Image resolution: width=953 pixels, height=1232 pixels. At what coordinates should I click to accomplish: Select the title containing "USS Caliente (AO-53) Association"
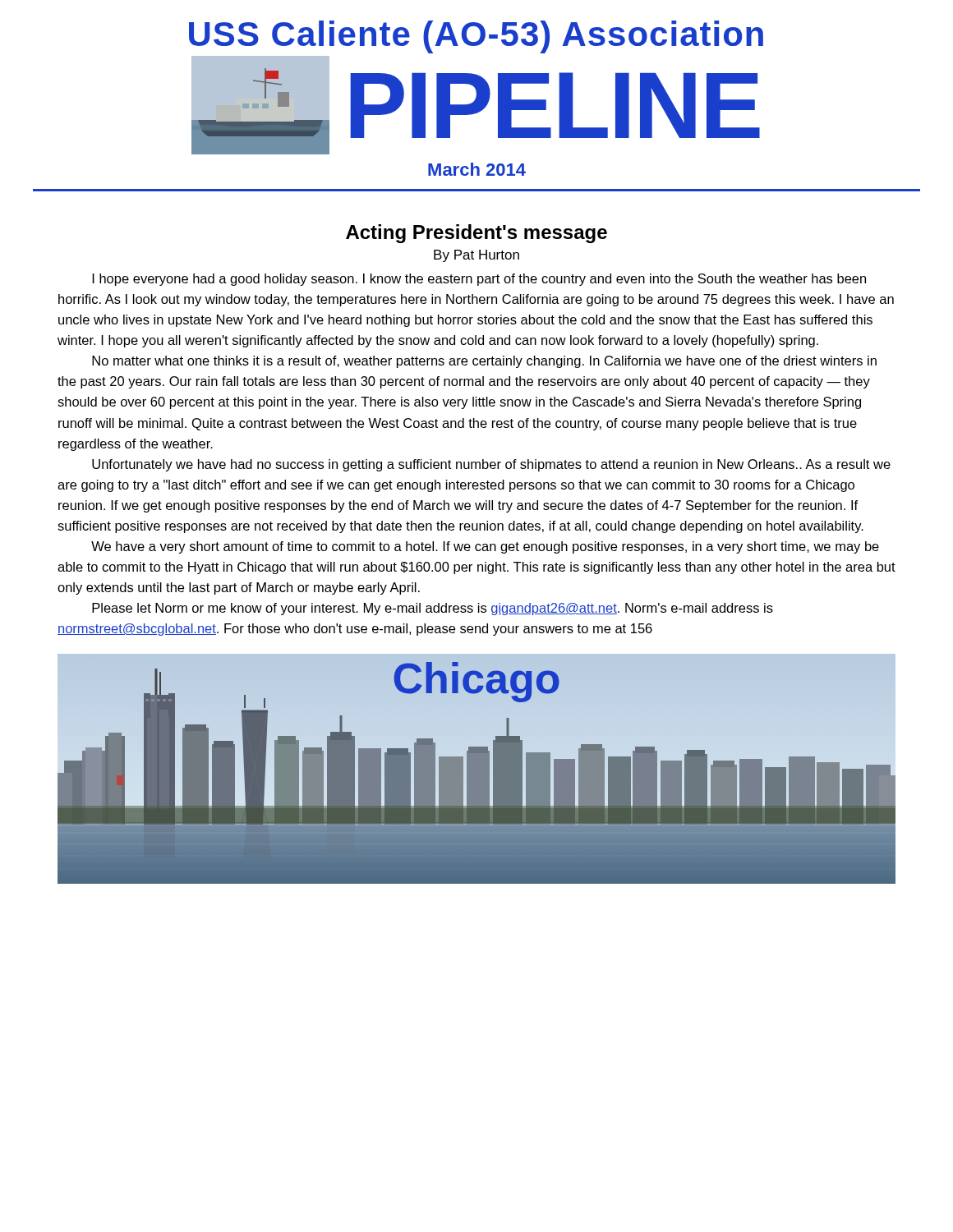476,34
